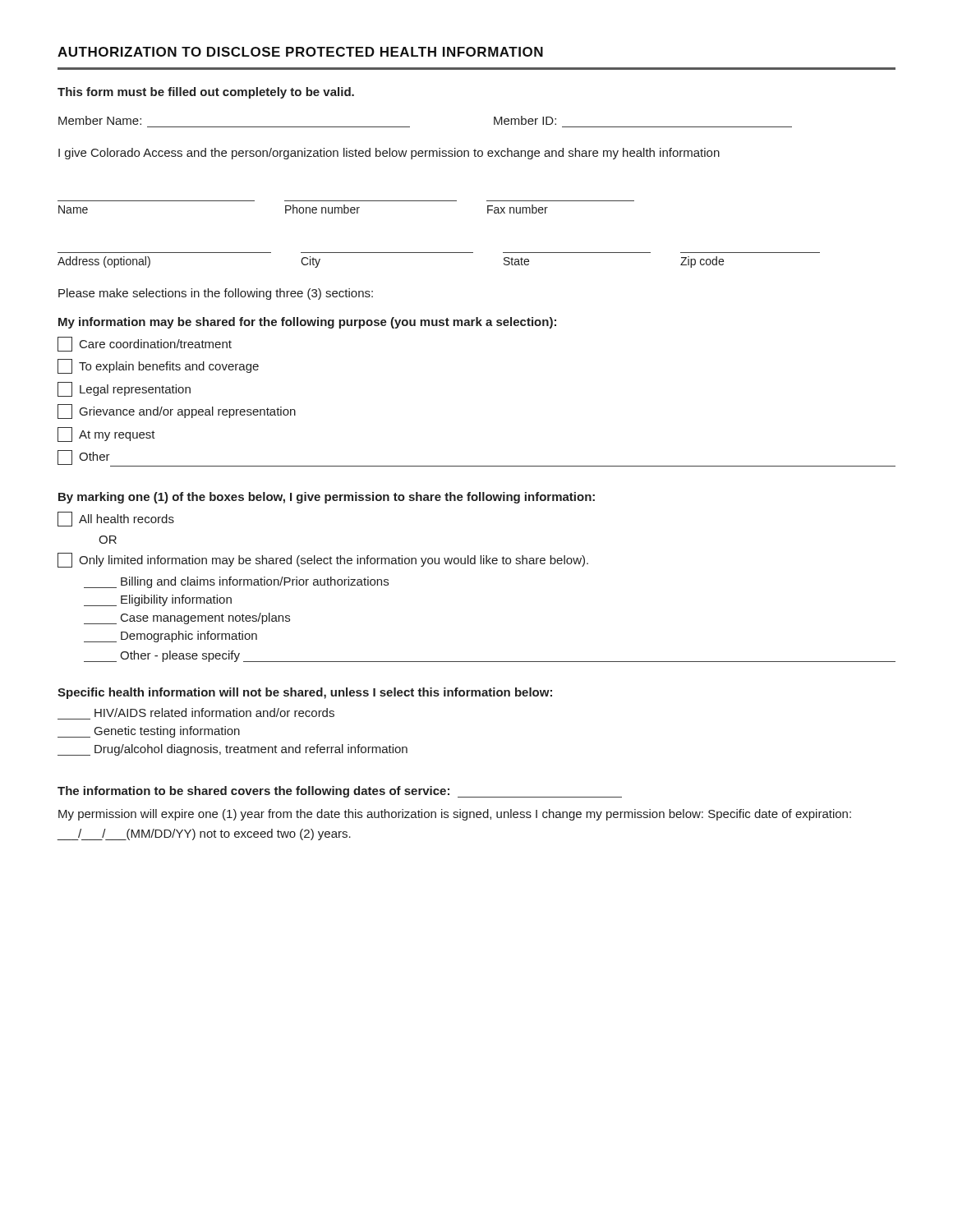The height and width of the screenshot is (1232, 953).
Task: Click on the list item that reads "Case management notes/plans"
Action: click(187, 617)
